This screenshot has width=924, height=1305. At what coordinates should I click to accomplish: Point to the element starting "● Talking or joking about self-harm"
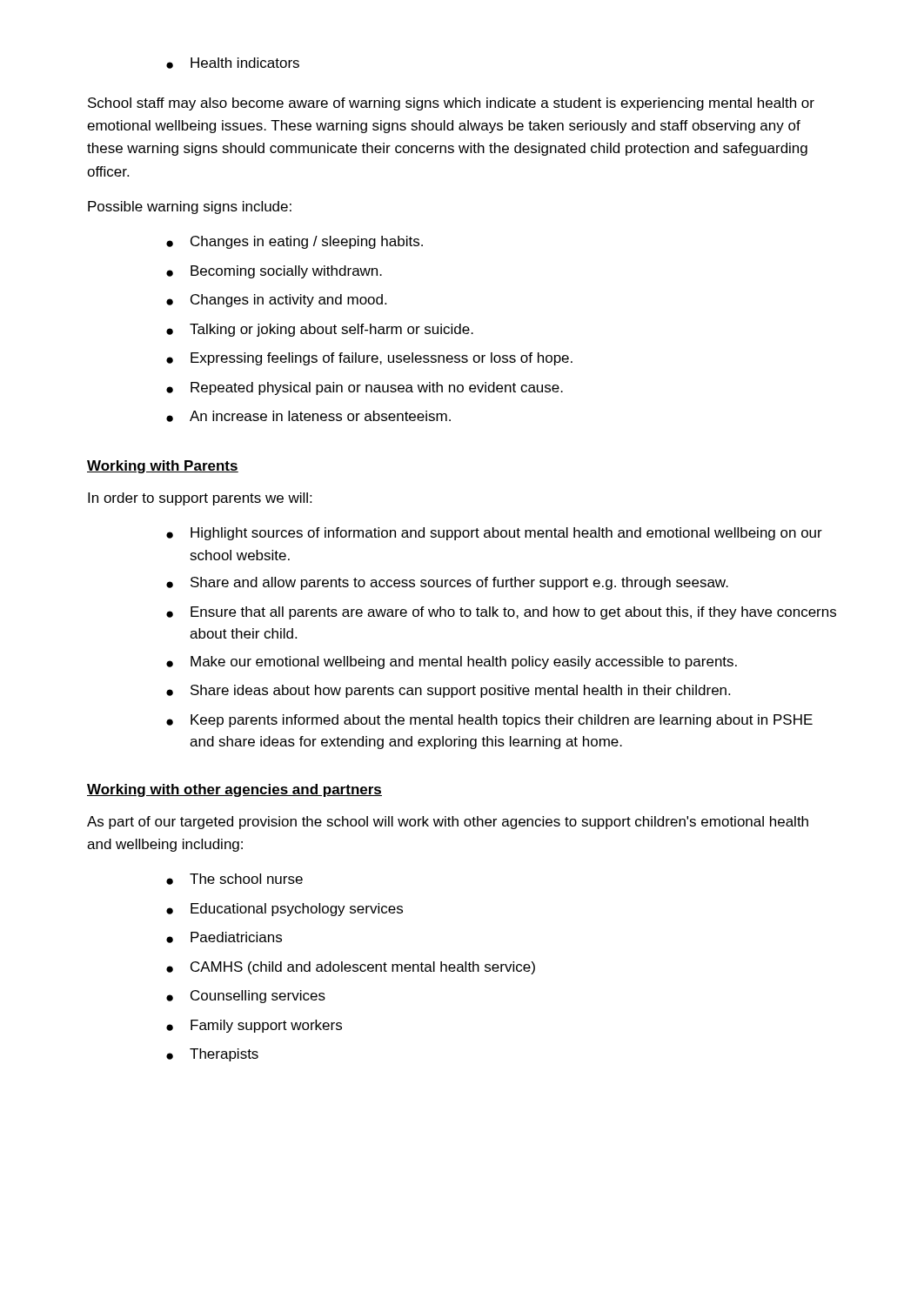[320, 330]
